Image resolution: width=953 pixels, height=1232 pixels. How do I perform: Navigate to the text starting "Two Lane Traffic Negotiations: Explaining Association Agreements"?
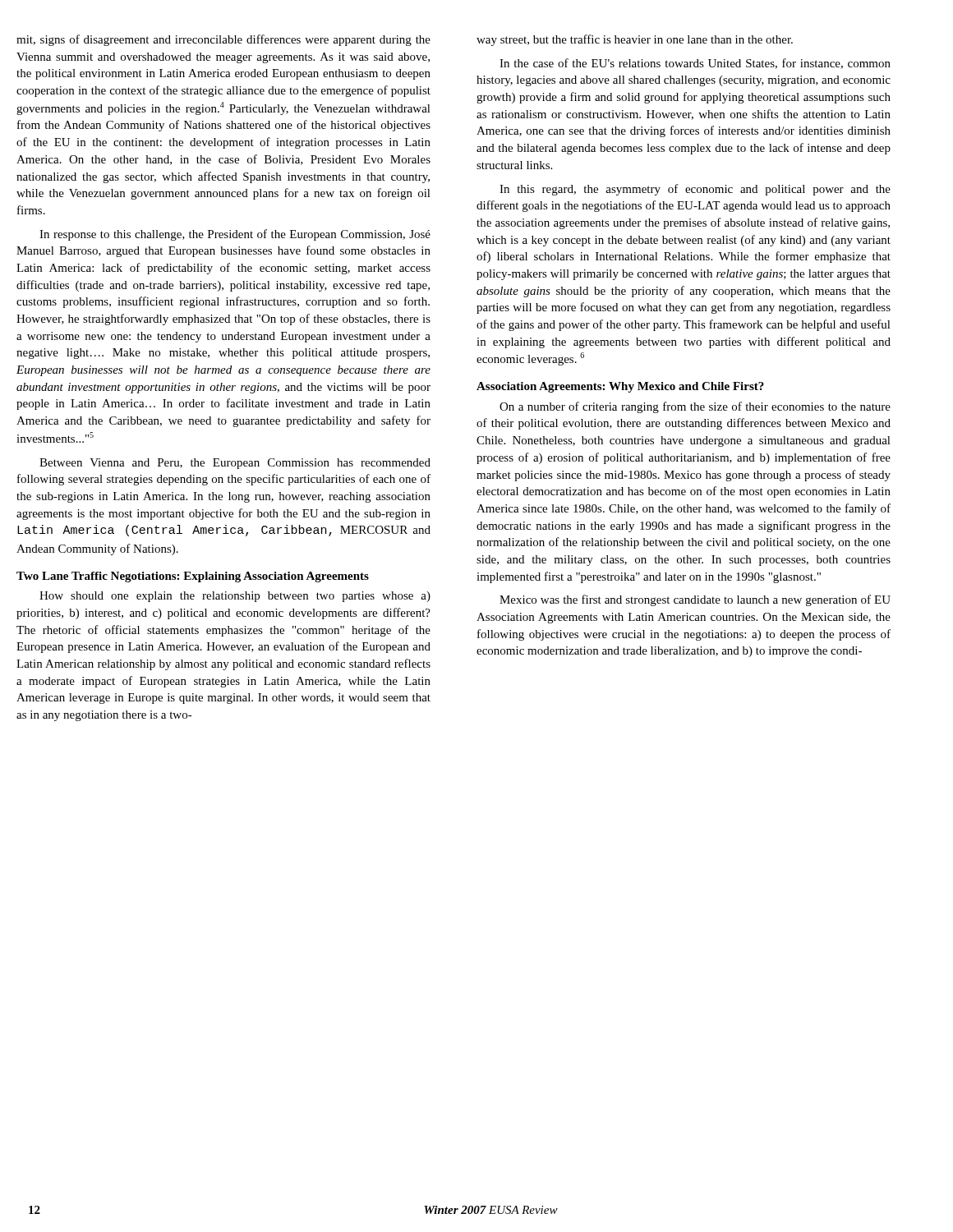(223, 576)
